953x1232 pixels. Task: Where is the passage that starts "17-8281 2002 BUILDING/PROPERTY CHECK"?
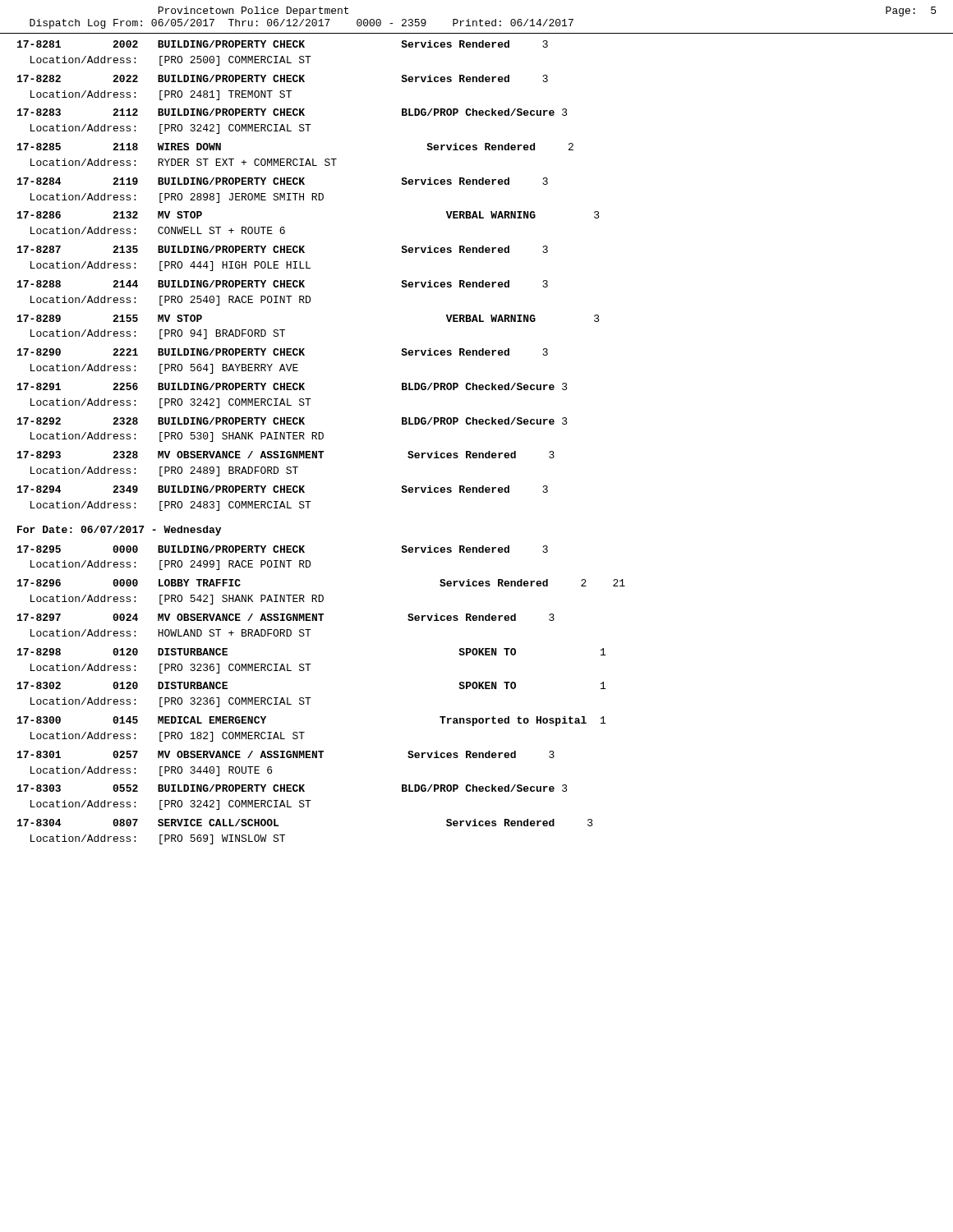[476, 53]
